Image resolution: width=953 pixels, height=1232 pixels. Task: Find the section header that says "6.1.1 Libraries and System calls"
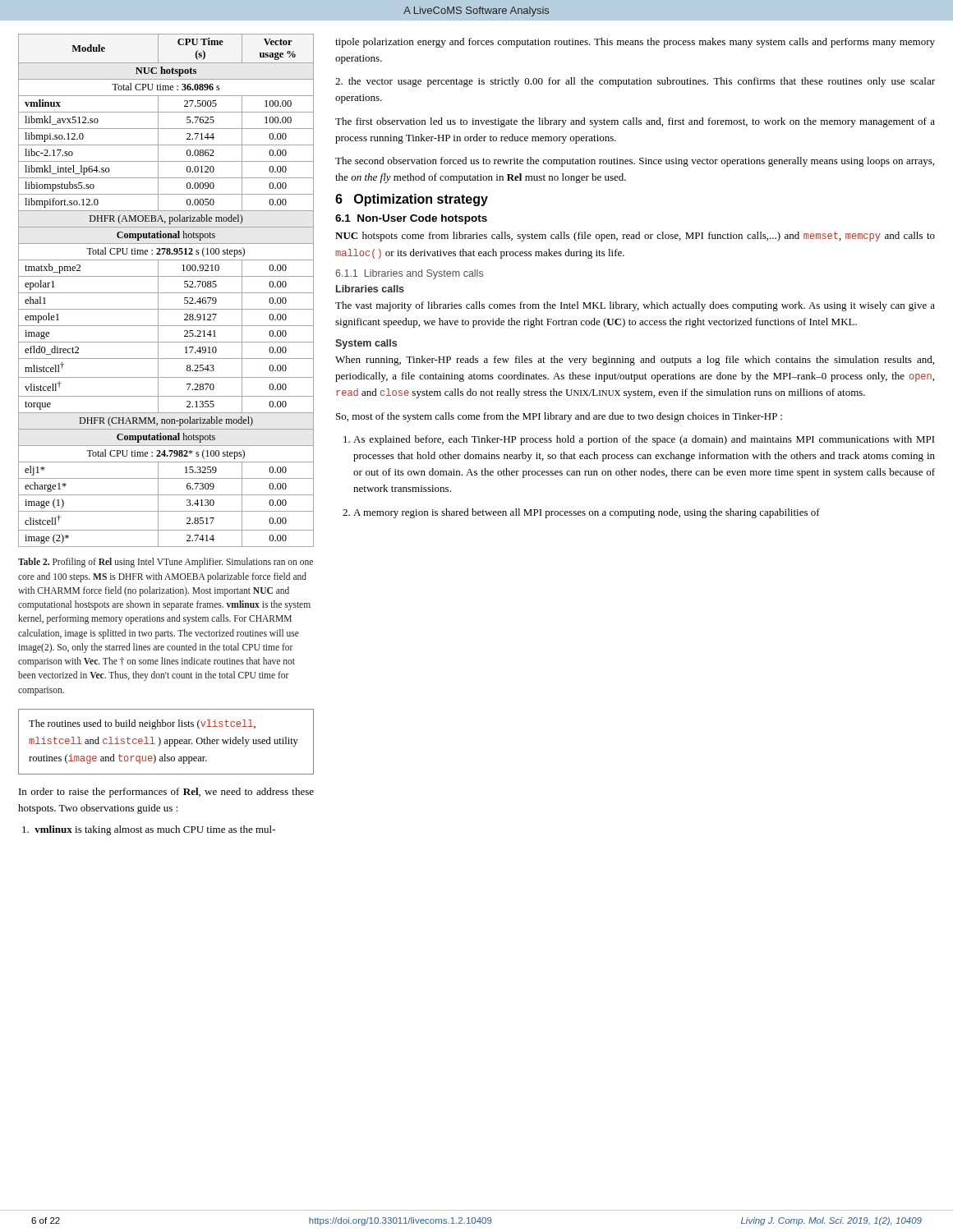tap(409, 274)
